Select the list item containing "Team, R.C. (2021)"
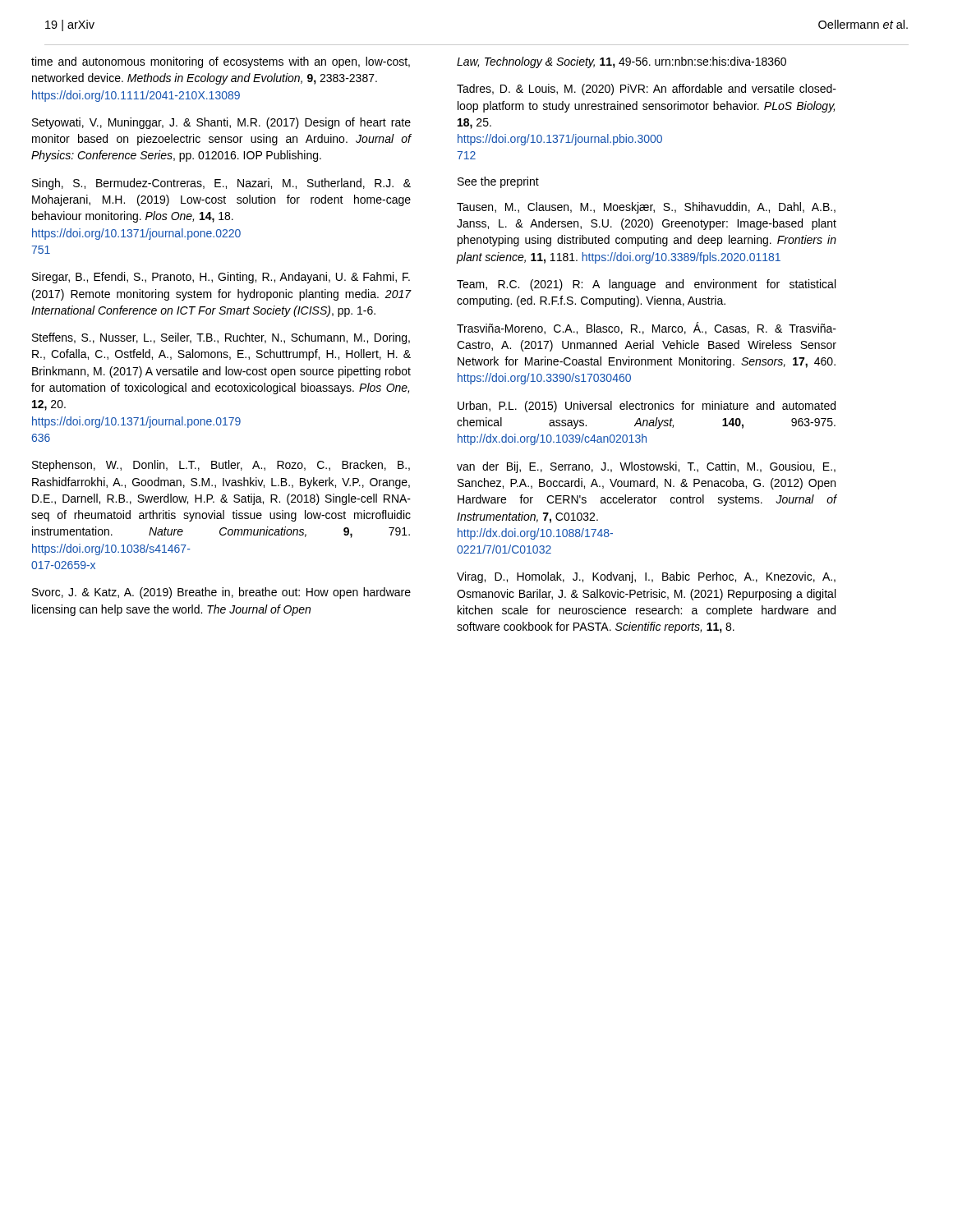 coord(647,292)
